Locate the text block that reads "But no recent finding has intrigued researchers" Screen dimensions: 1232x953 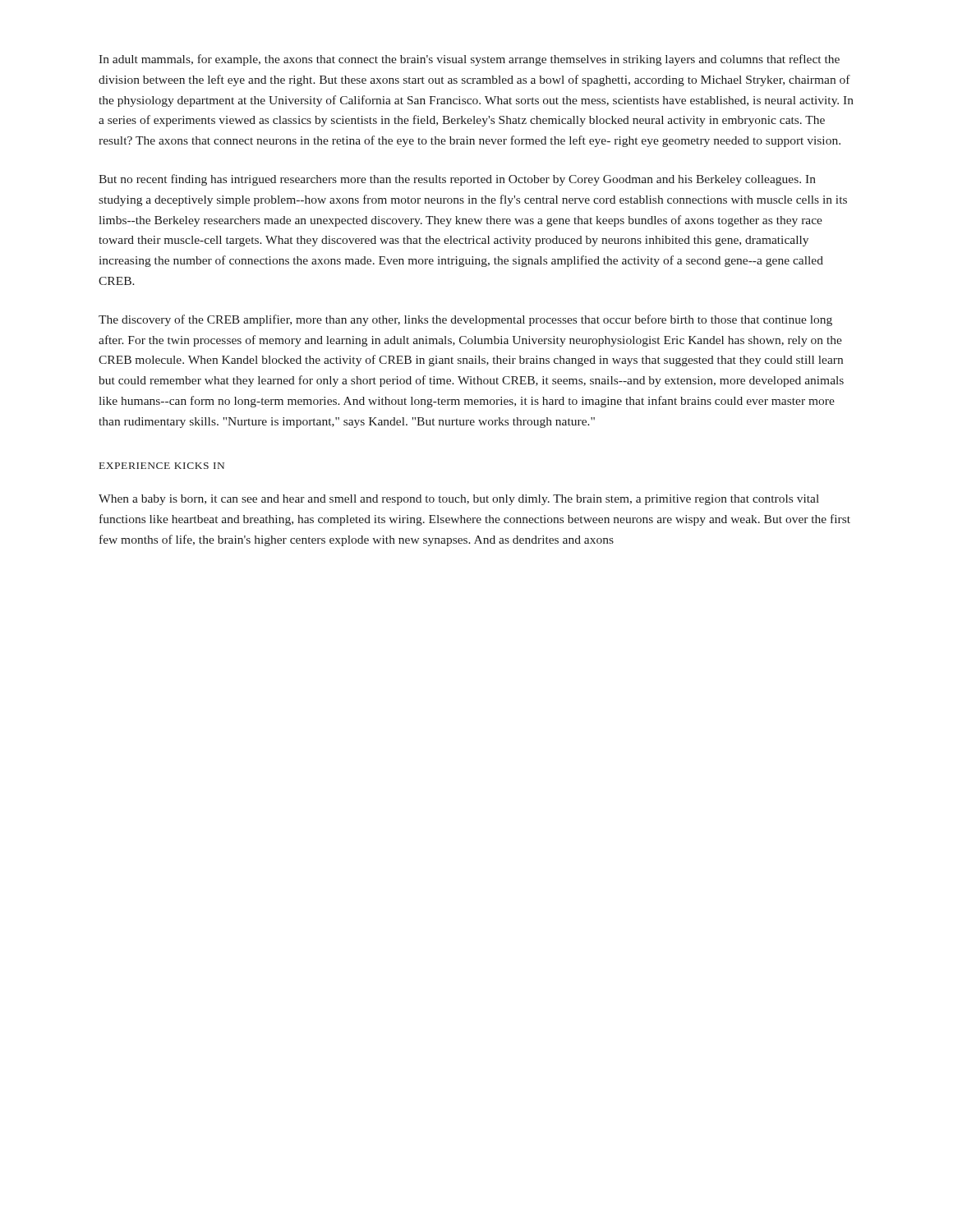473,230
